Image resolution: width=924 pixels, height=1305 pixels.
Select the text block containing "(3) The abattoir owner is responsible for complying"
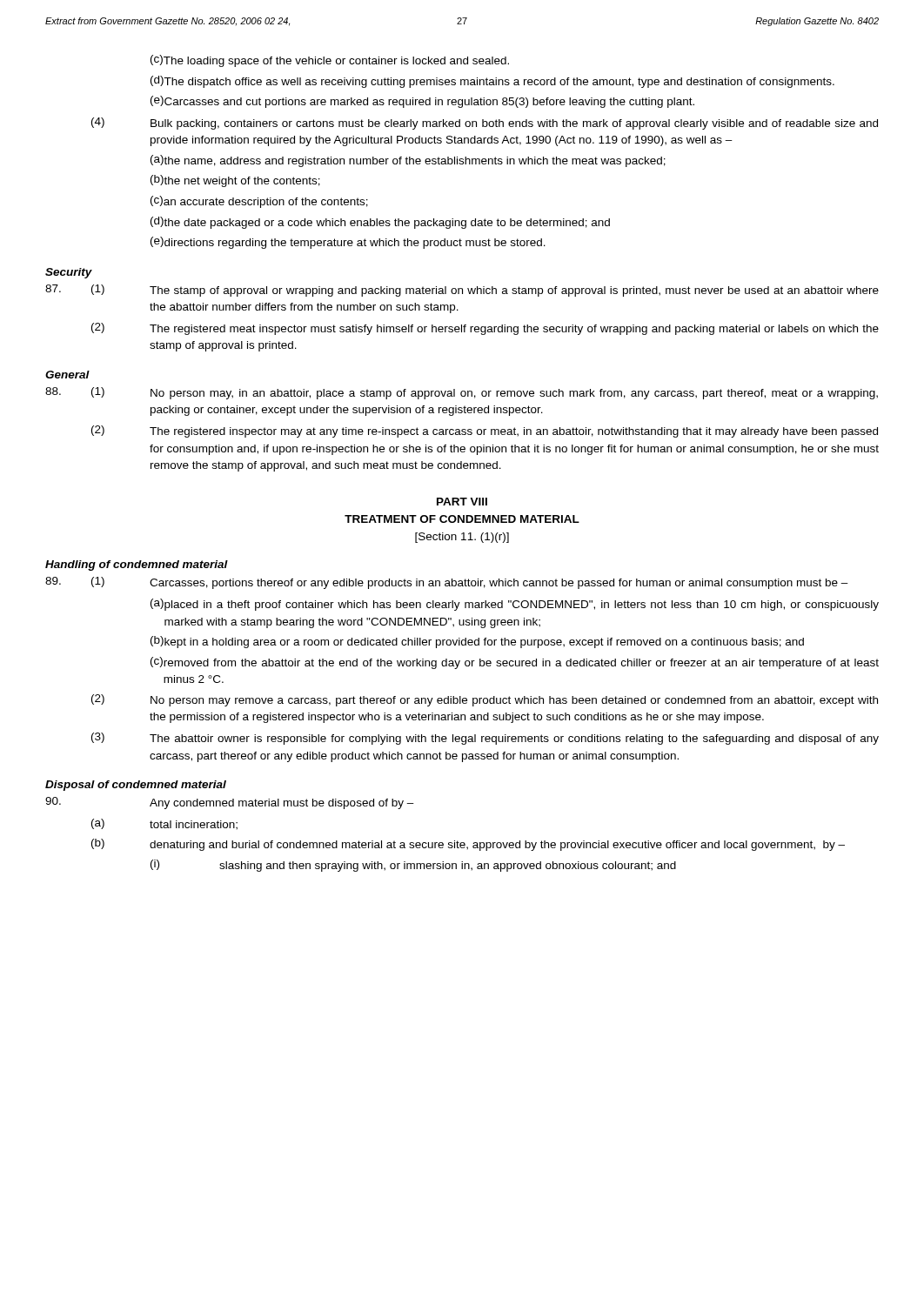pyautogui.click(x=462, y=747)
